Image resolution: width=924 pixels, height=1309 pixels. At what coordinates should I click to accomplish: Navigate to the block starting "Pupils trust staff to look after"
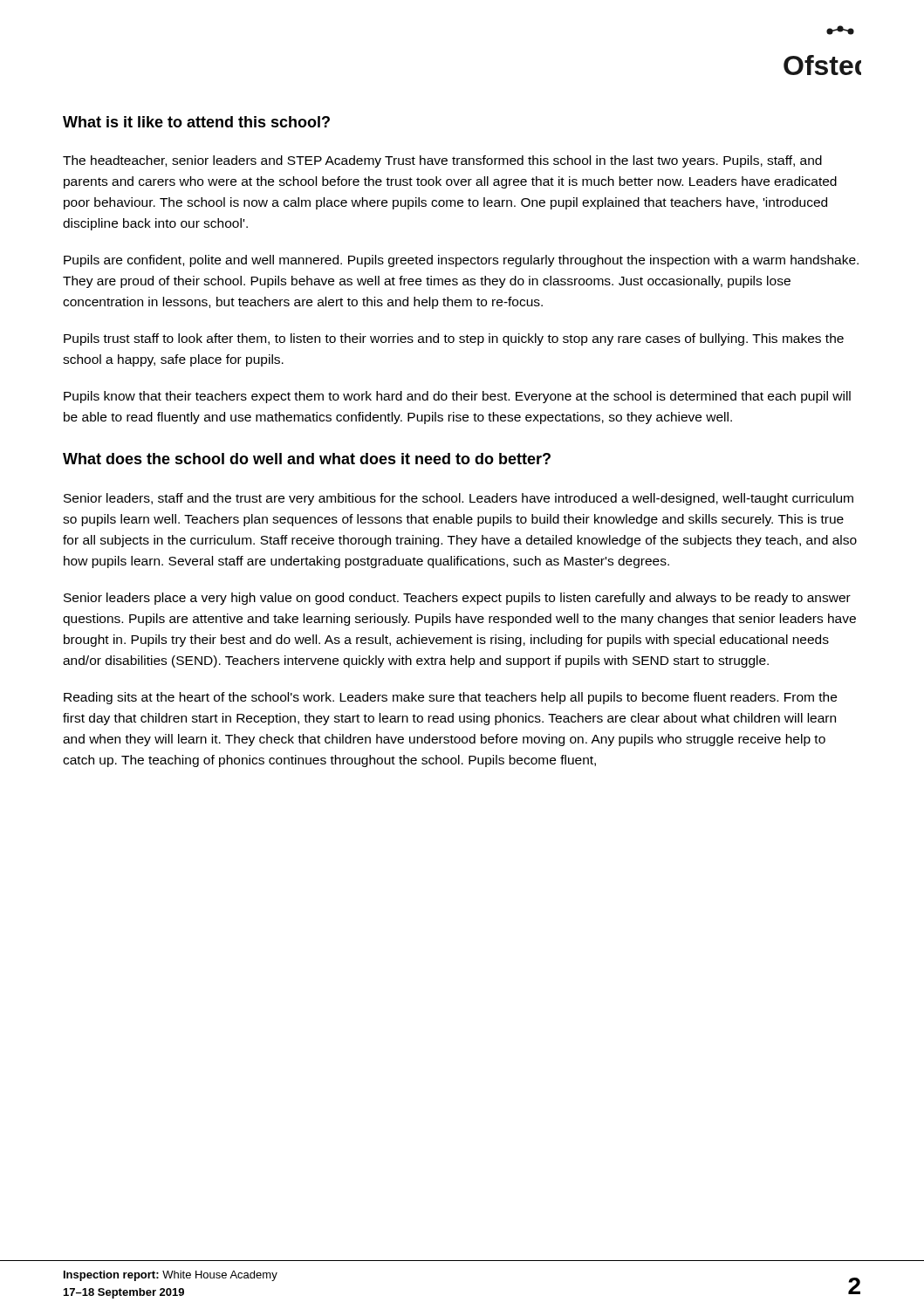point(453,349)
